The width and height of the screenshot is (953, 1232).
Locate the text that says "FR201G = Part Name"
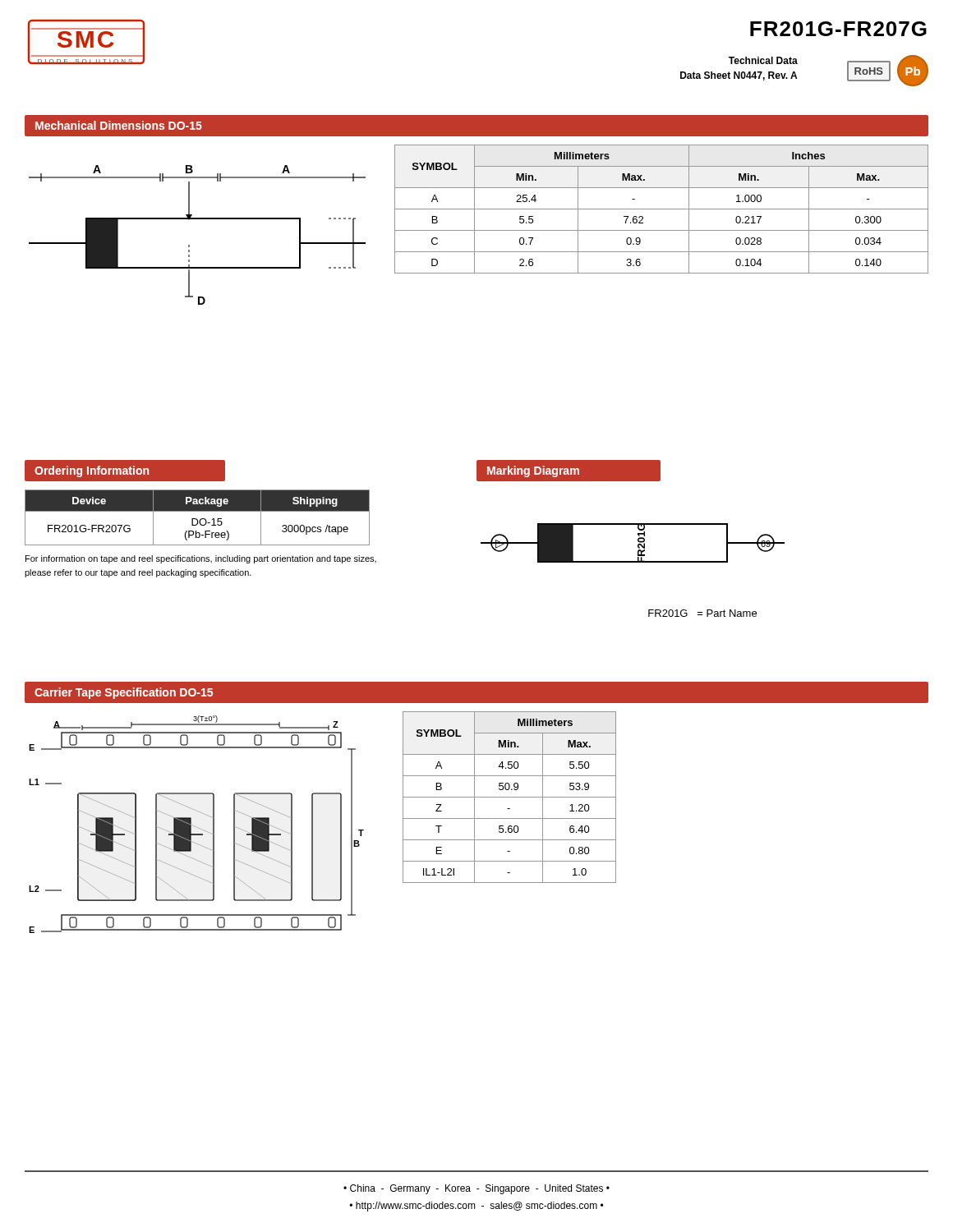(702, 613)
